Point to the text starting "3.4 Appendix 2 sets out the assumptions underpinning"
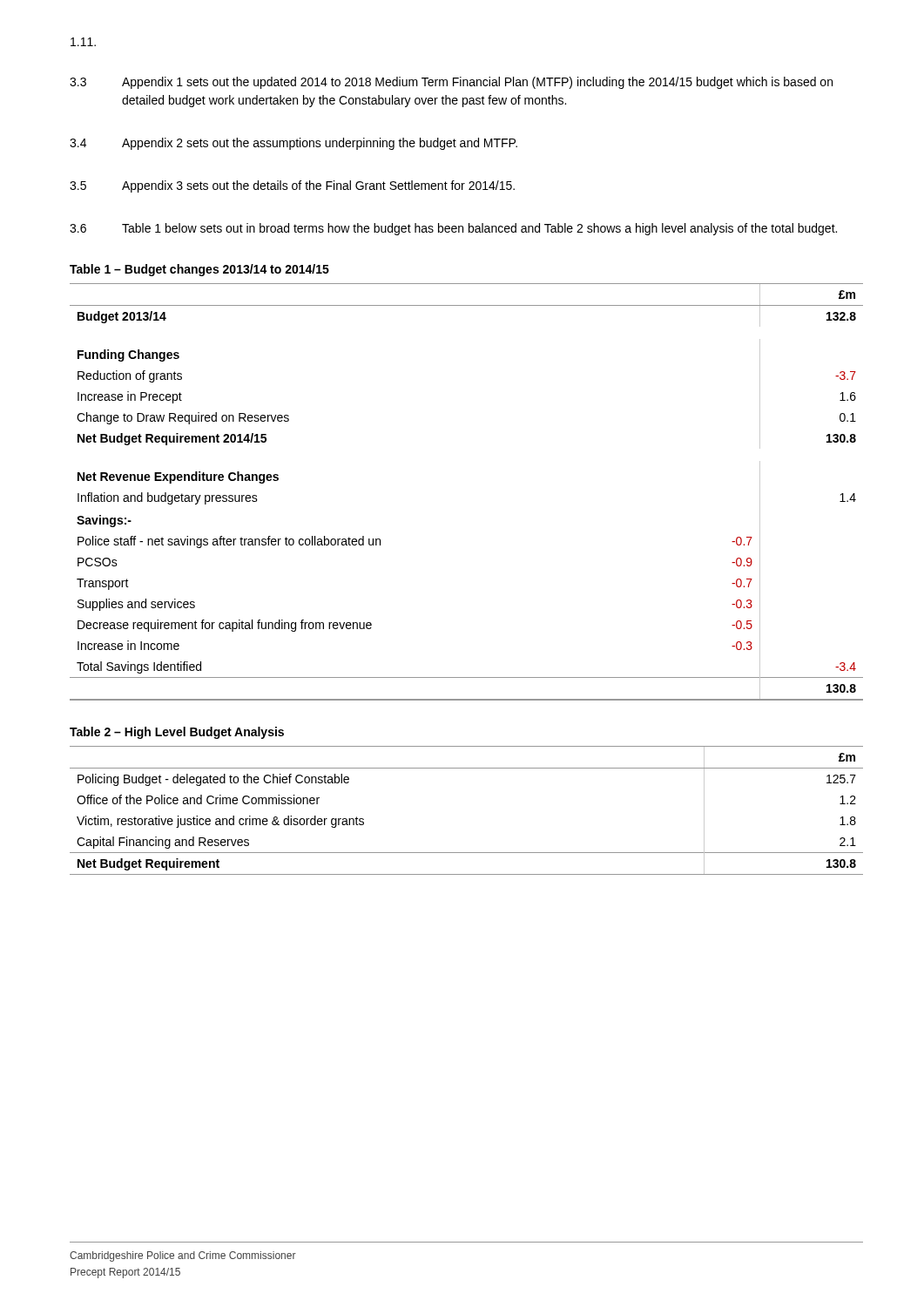 [x=466, y=143]
